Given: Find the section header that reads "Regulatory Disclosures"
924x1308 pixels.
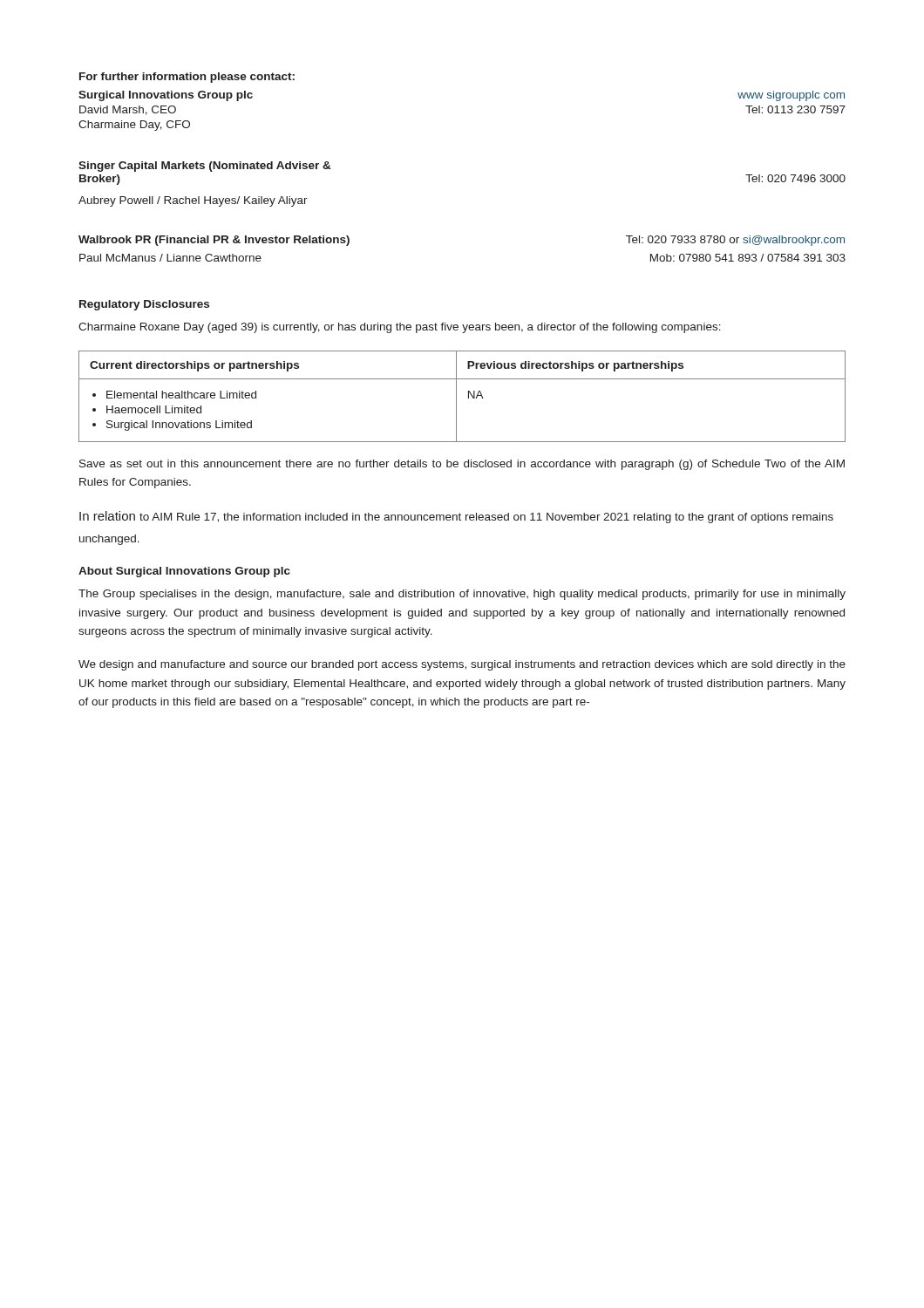Looking at the screenshot, I should tap(144, 304).
